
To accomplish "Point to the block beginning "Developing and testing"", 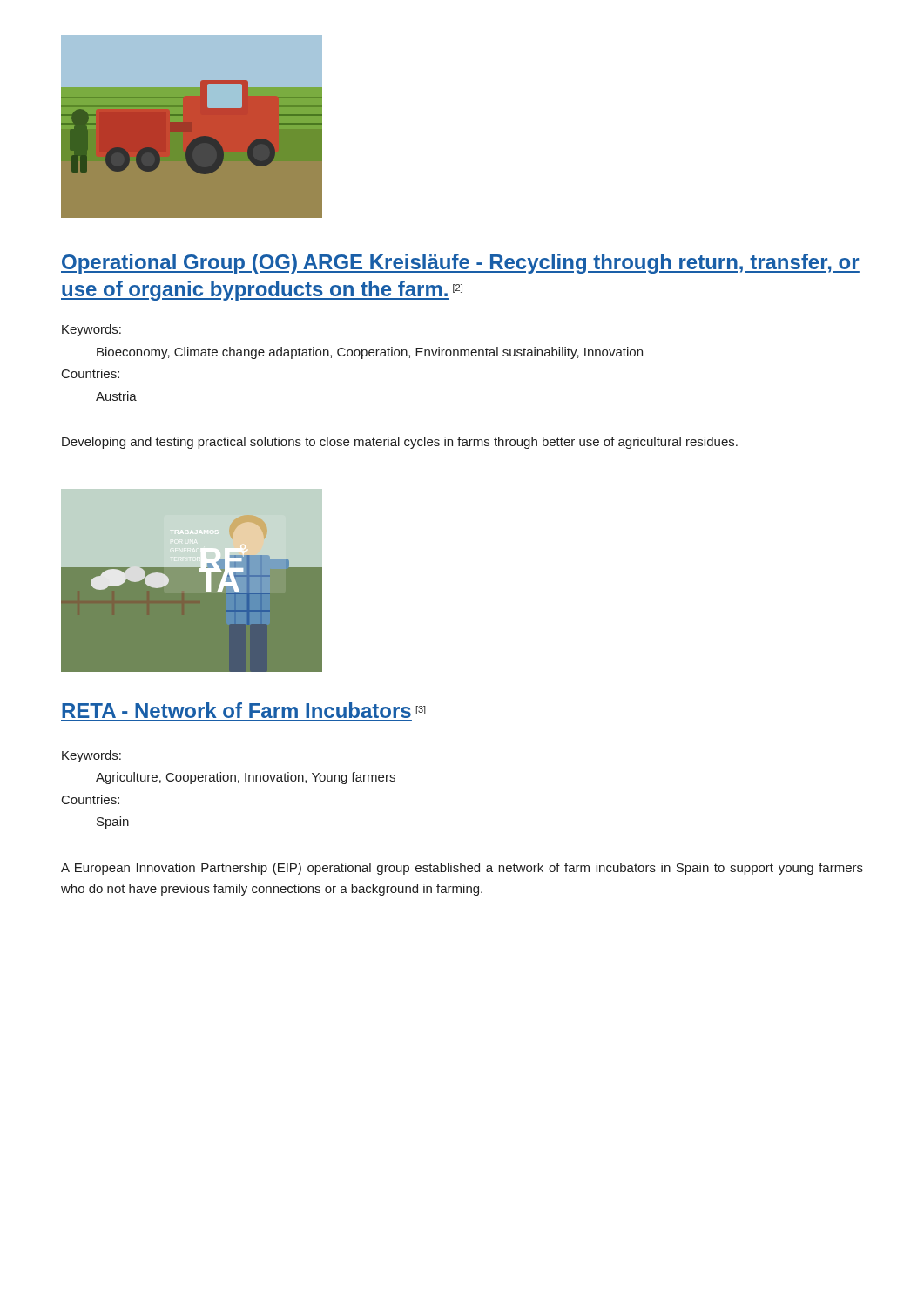I will [x=400, y=442].
